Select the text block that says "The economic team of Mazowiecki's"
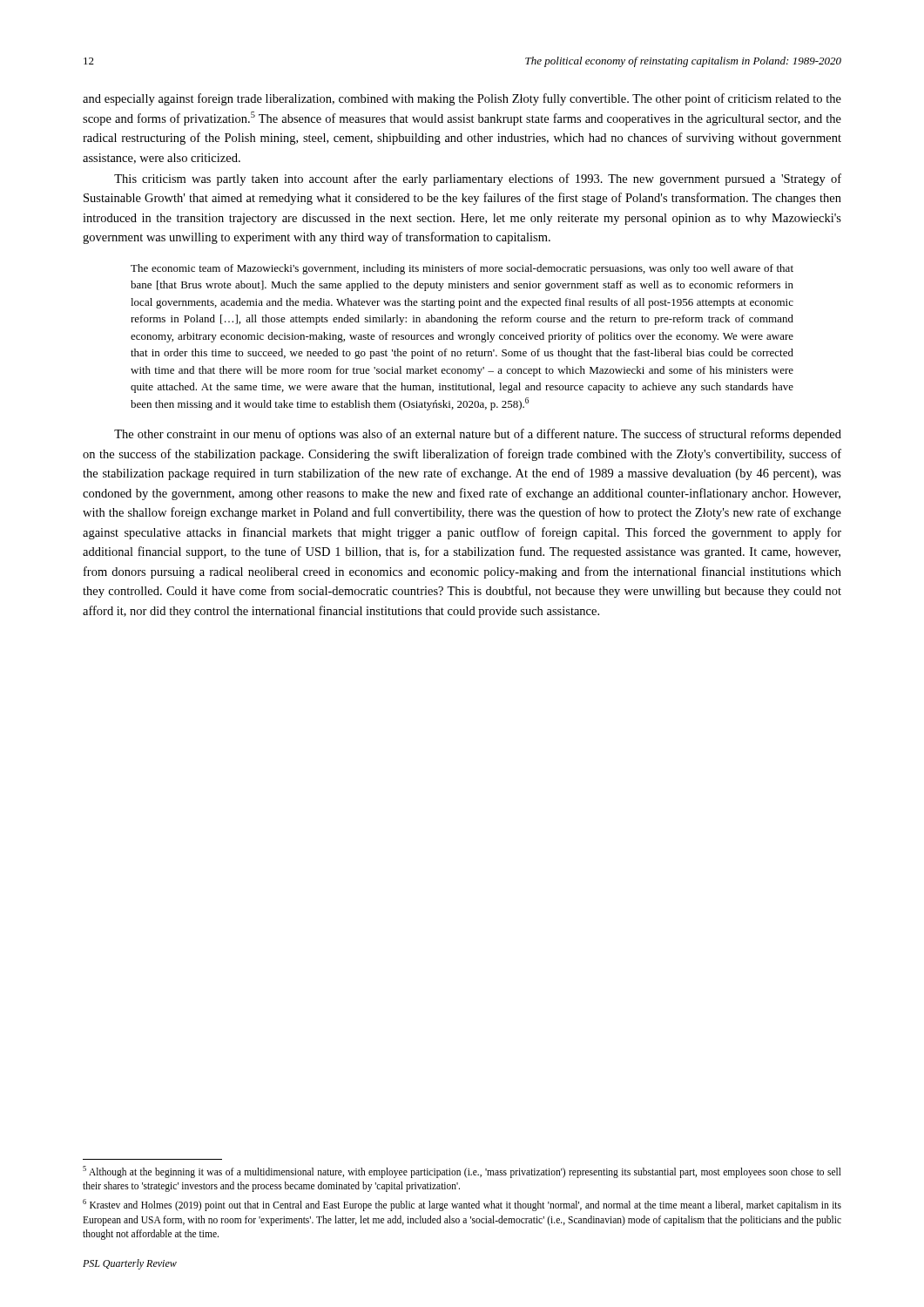The image size is (924, 1307). [x=462, y=336]
